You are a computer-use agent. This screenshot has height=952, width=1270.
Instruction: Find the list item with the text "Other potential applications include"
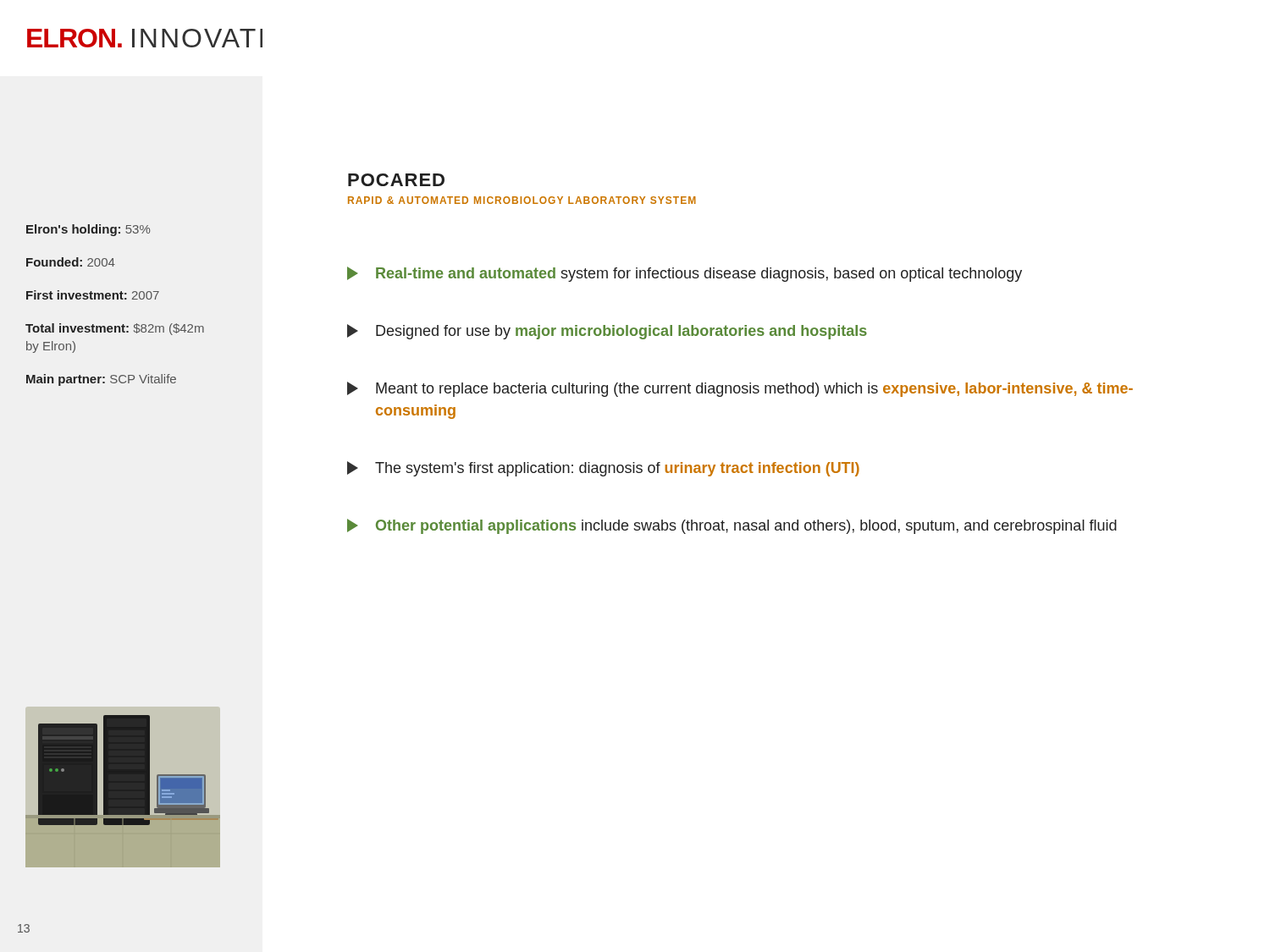coord(749,526)
